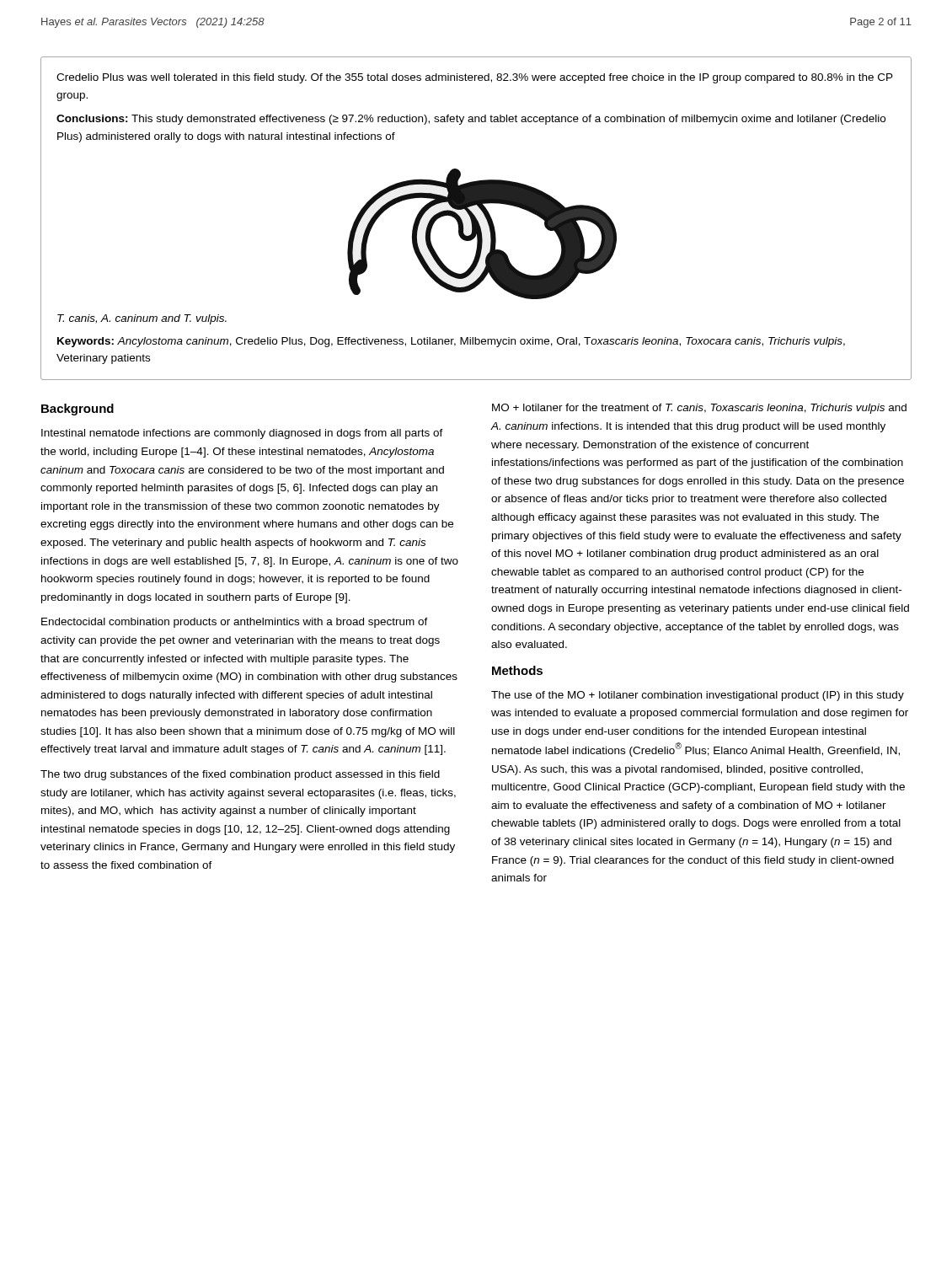
Task: Select the text block containing "Keywords: Ancylostoma caninum, Credelio Plus,"
Action: pos(451,349)
